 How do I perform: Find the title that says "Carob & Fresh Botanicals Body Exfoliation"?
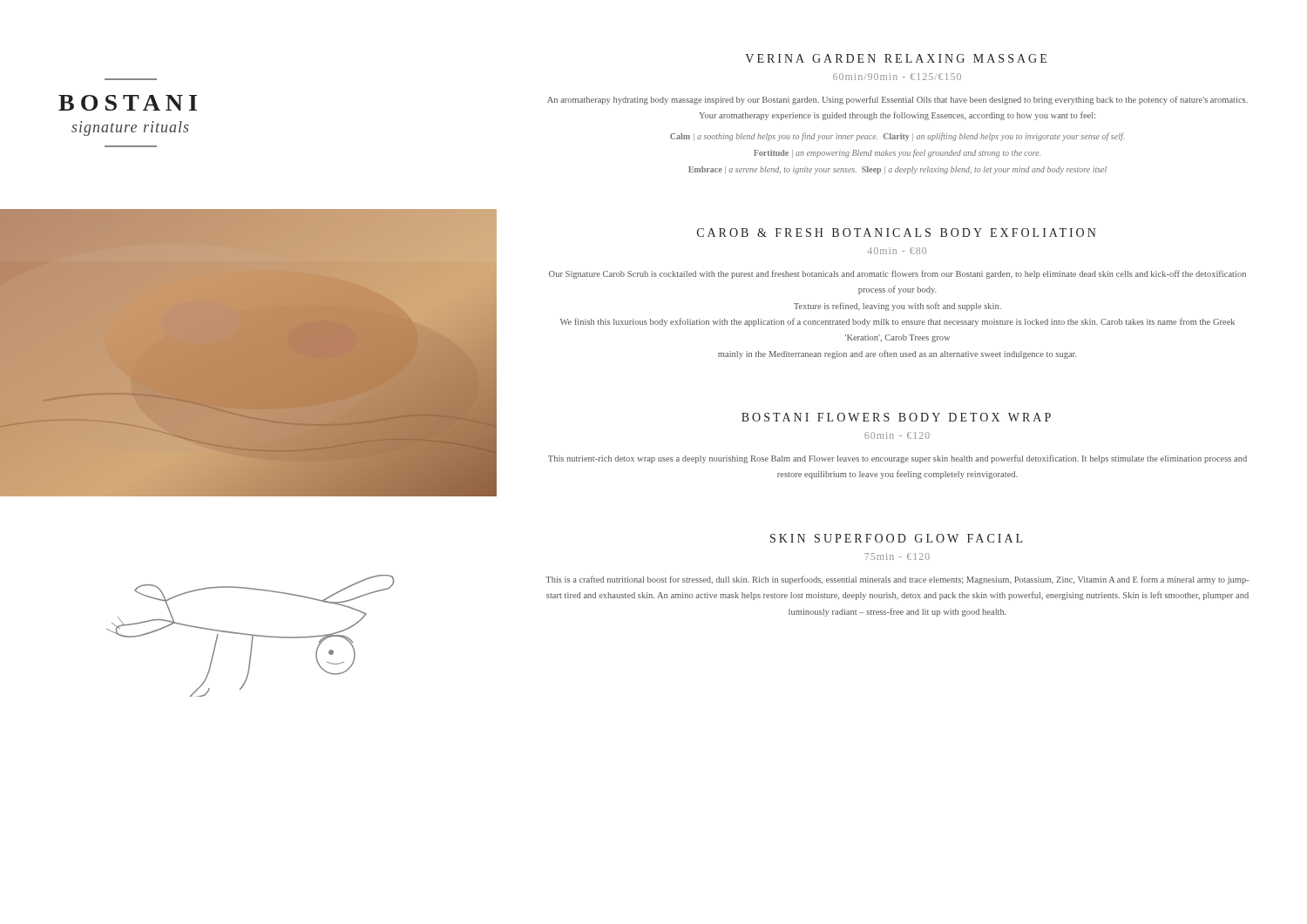coord(898,233)
